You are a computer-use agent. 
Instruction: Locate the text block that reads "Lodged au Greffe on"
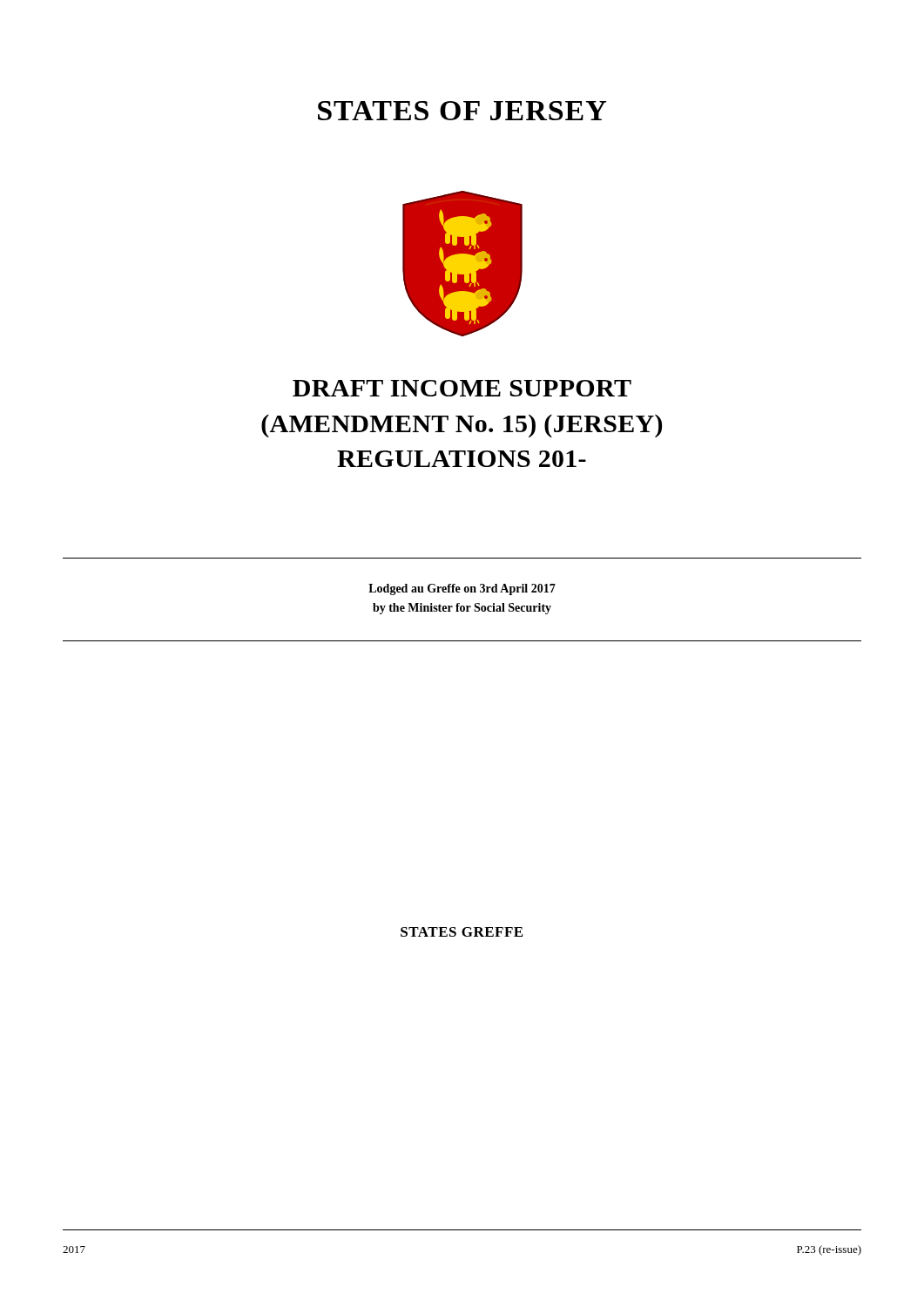coord(462,598)
